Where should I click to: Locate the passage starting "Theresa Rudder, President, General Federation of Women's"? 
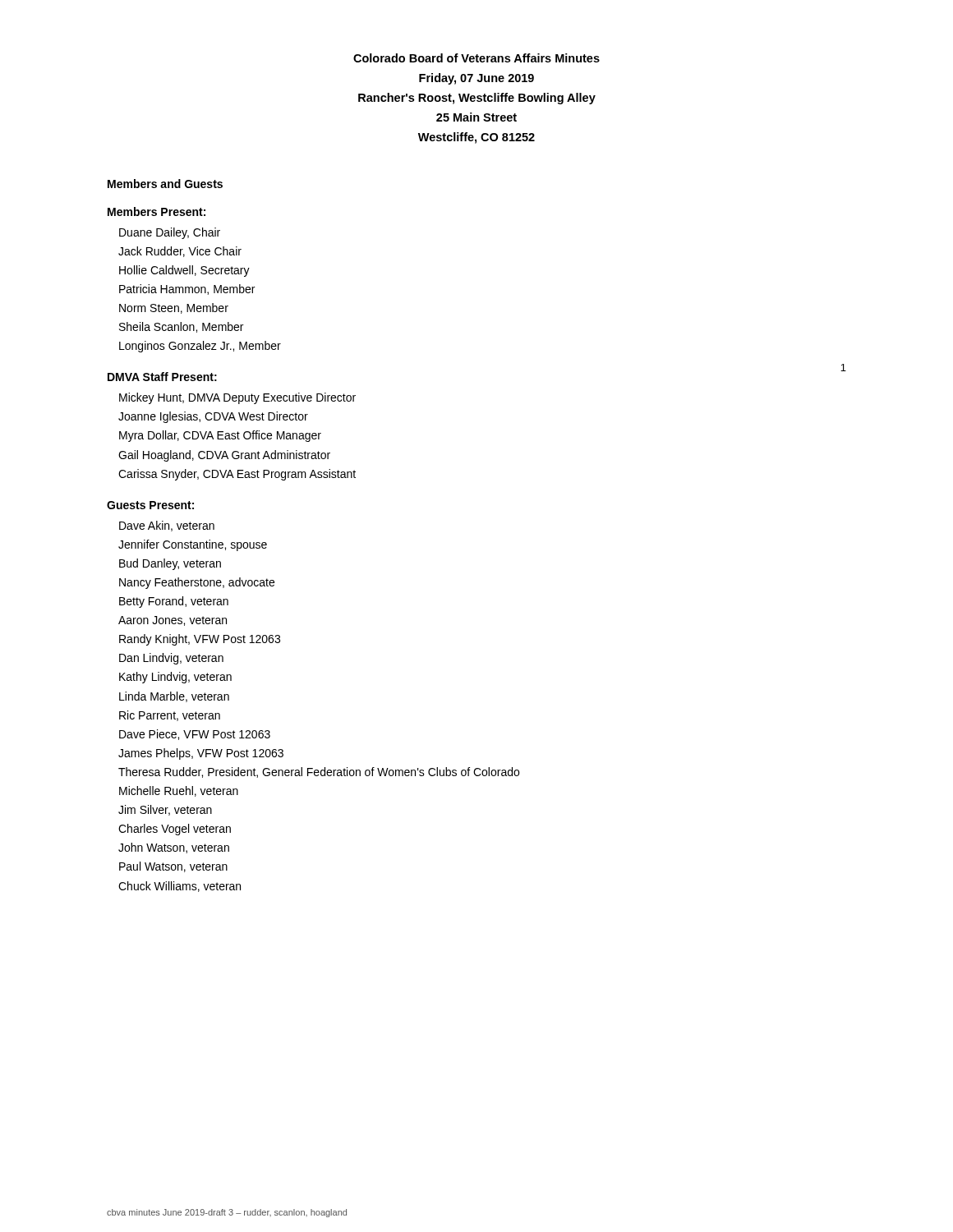[319, 772]
